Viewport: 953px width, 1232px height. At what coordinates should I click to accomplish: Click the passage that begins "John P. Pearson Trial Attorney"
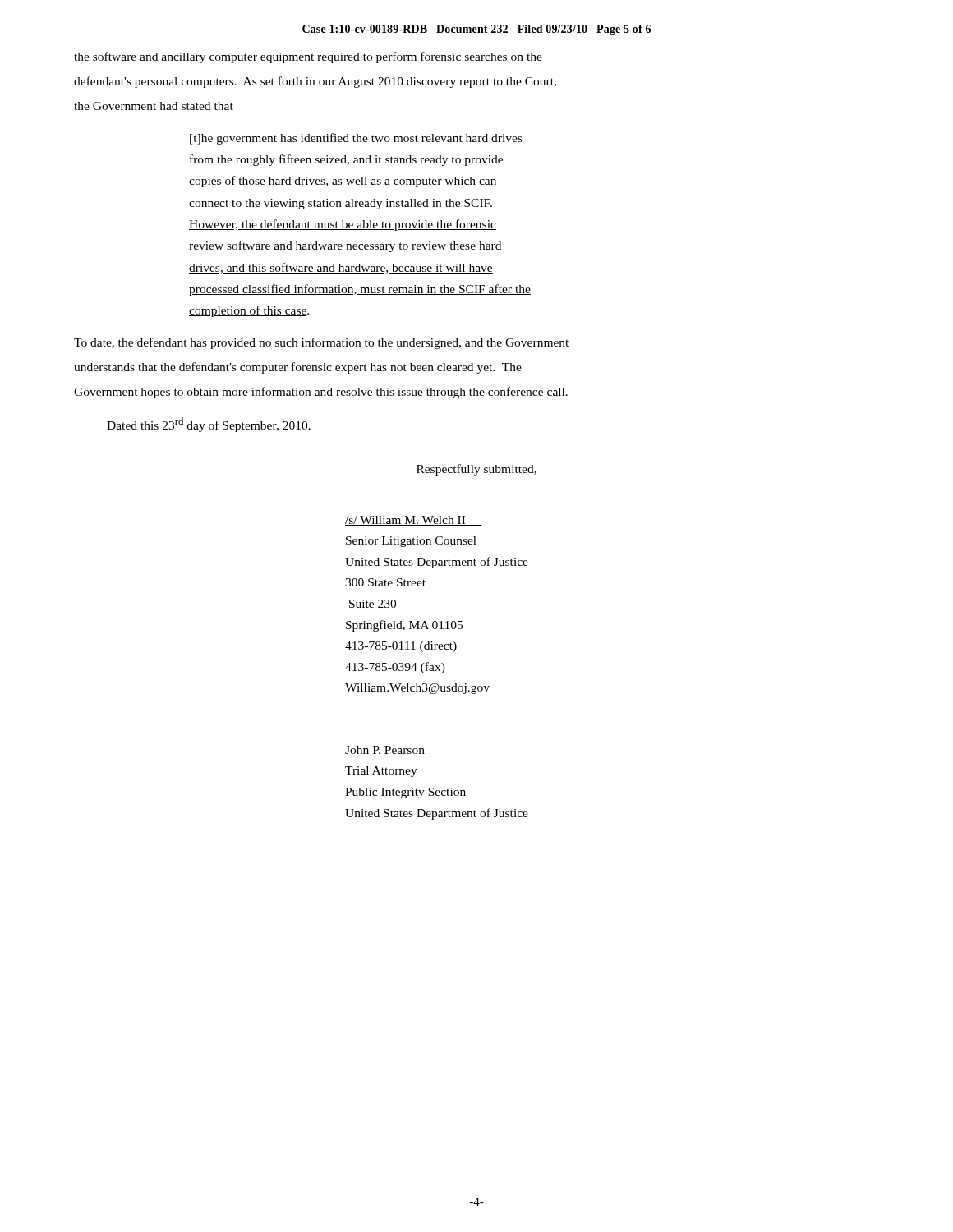pyautogui.click(x=437, y=781)
